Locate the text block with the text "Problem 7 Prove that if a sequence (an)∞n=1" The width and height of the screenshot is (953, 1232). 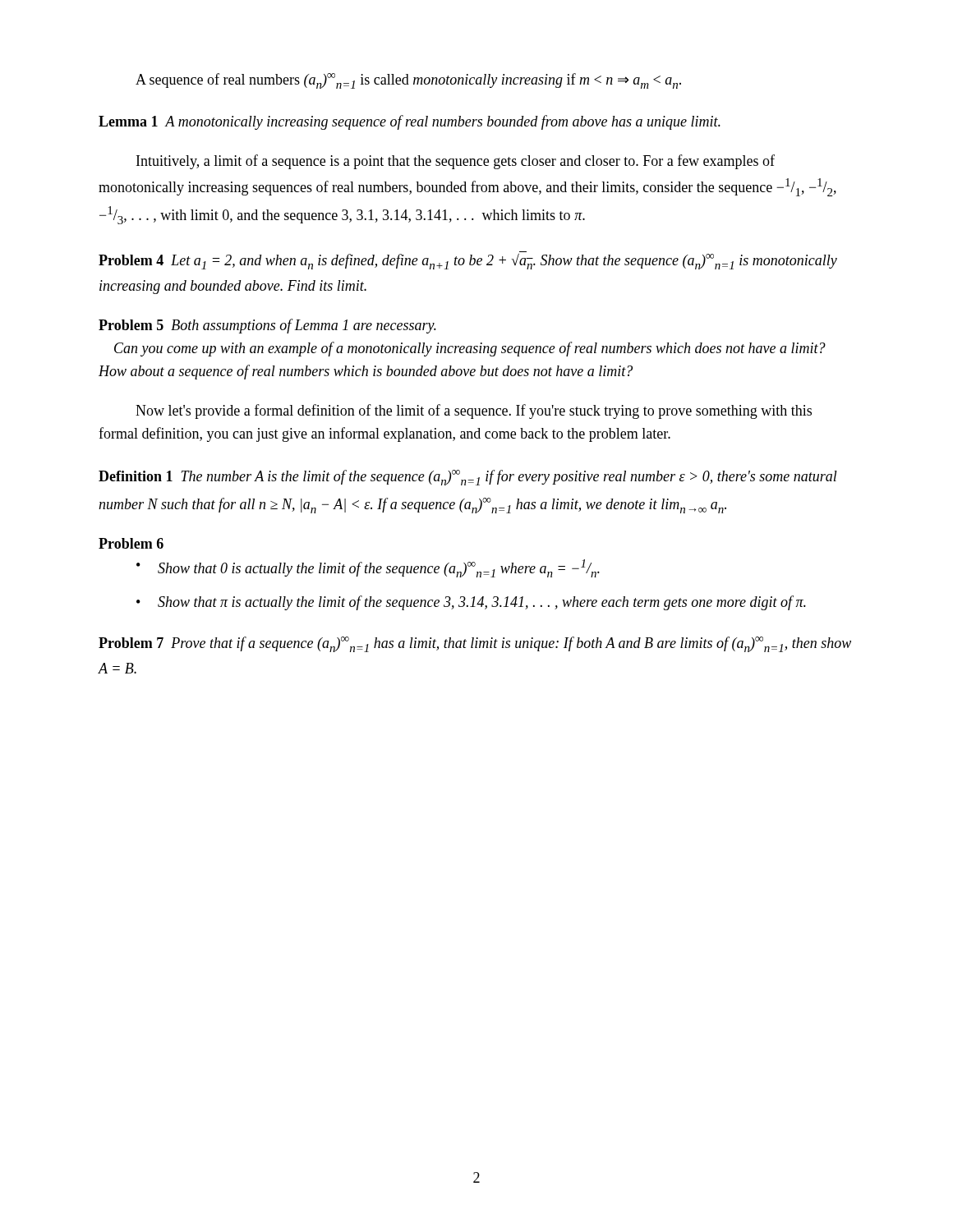(x=476, y=655)
